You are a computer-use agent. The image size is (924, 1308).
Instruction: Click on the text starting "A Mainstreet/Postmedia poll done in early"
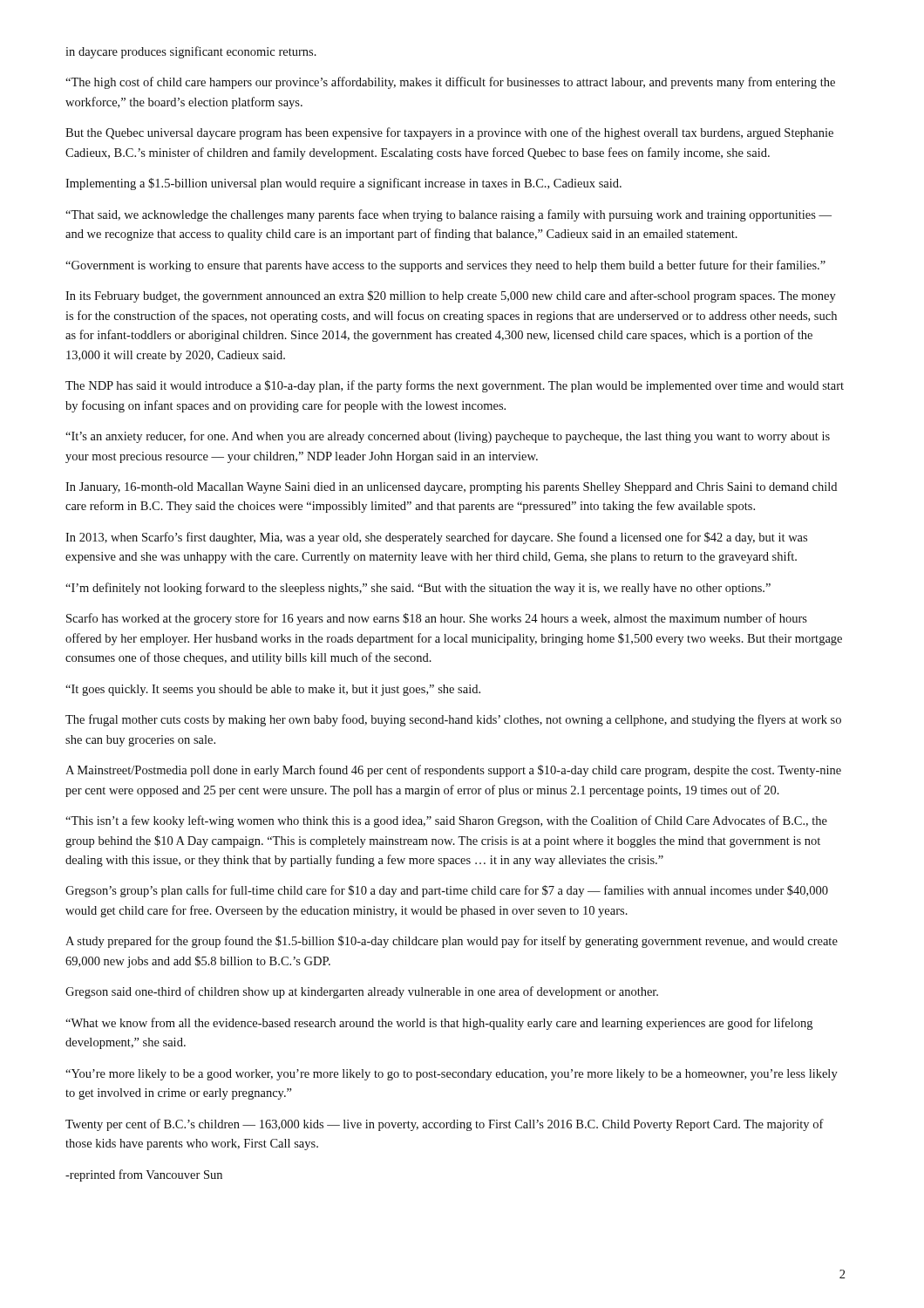(453, 780)
